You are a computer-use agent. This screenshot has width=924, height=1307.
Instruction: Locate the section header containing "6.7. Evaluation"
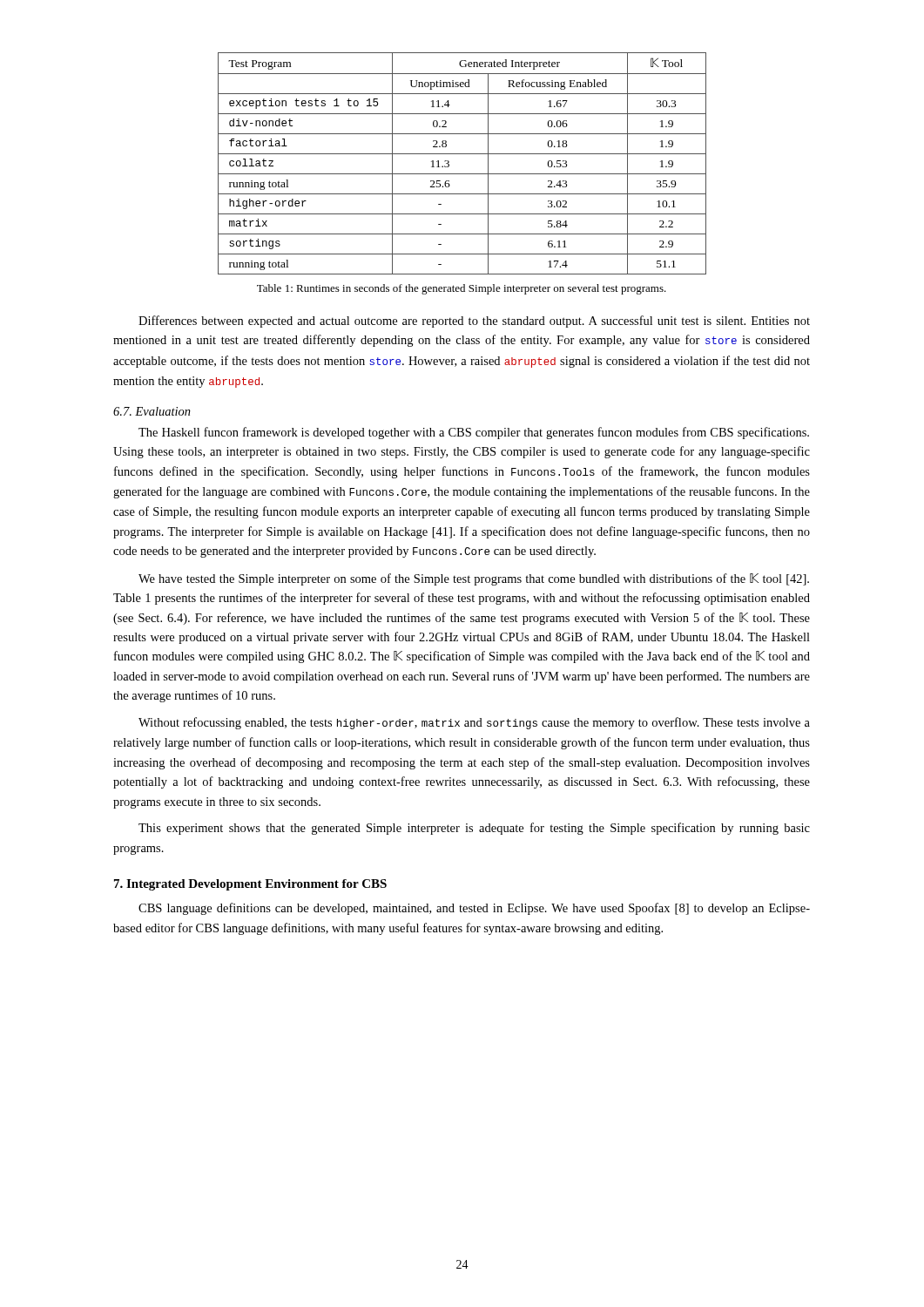(152, 411)
